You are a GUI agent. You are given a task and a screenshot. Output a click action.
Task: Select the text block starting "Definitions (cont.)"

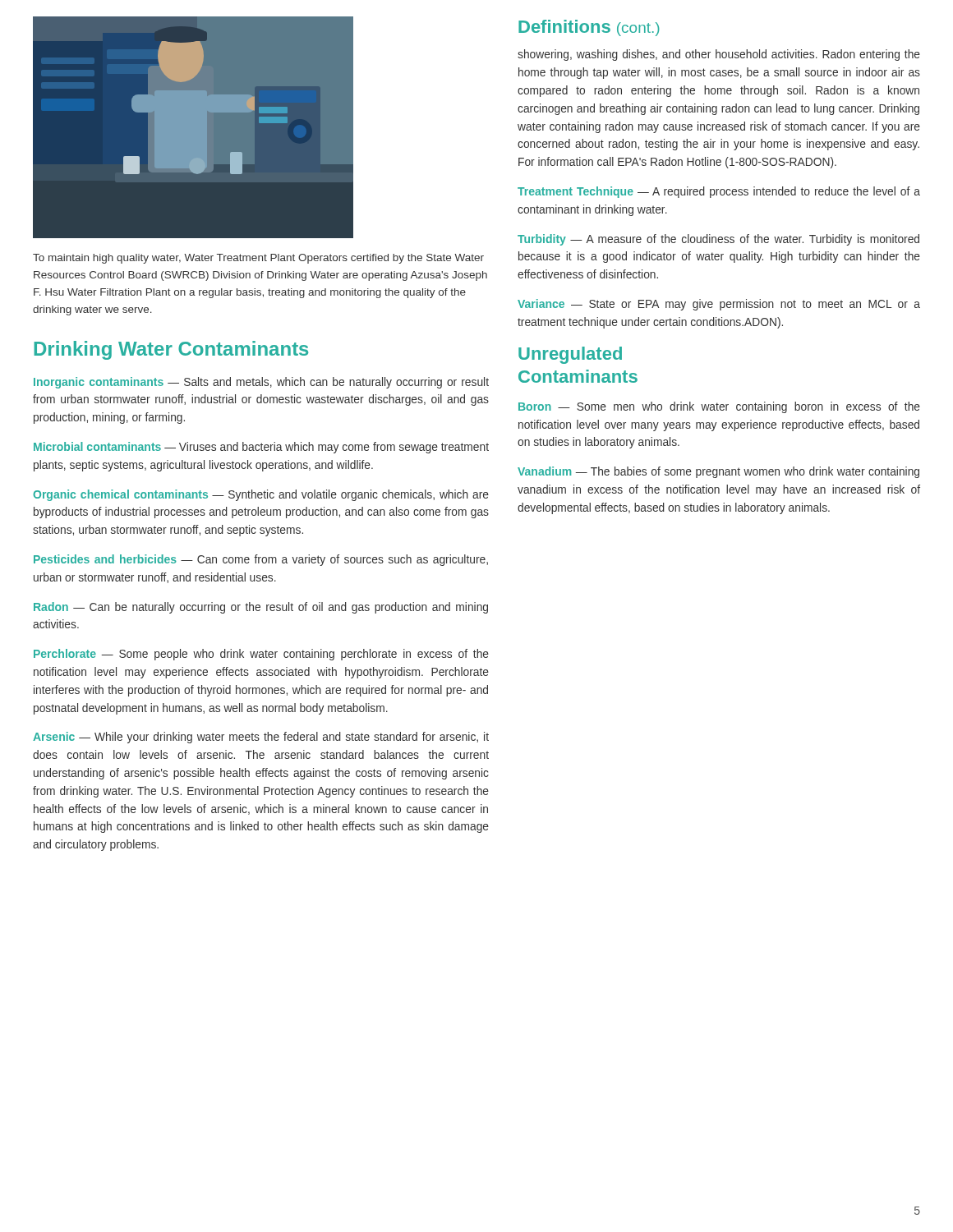(x=589, y=27)
